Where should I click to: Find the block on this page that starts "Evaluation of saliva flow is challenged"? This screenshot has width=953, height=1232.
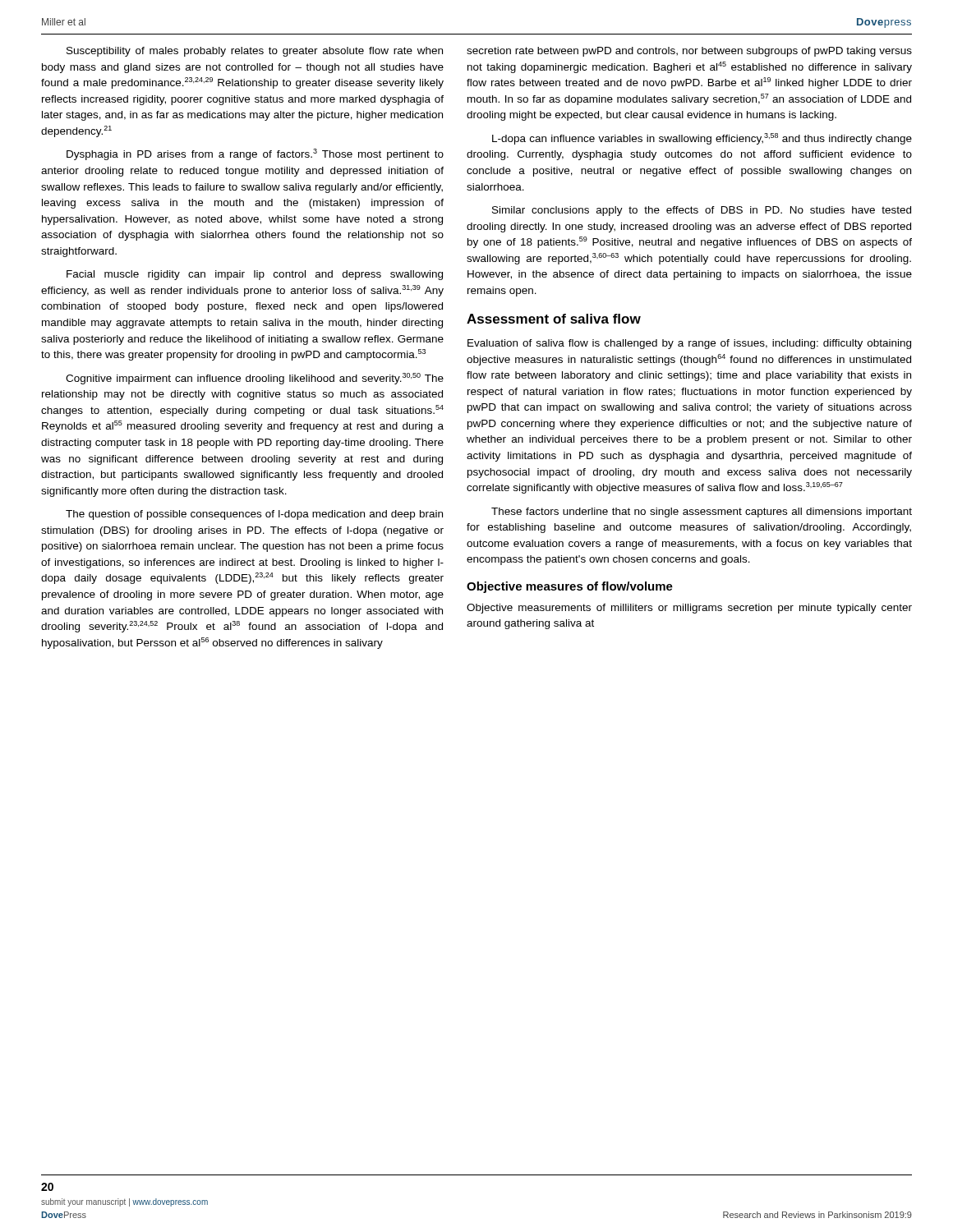coord(689,416)
